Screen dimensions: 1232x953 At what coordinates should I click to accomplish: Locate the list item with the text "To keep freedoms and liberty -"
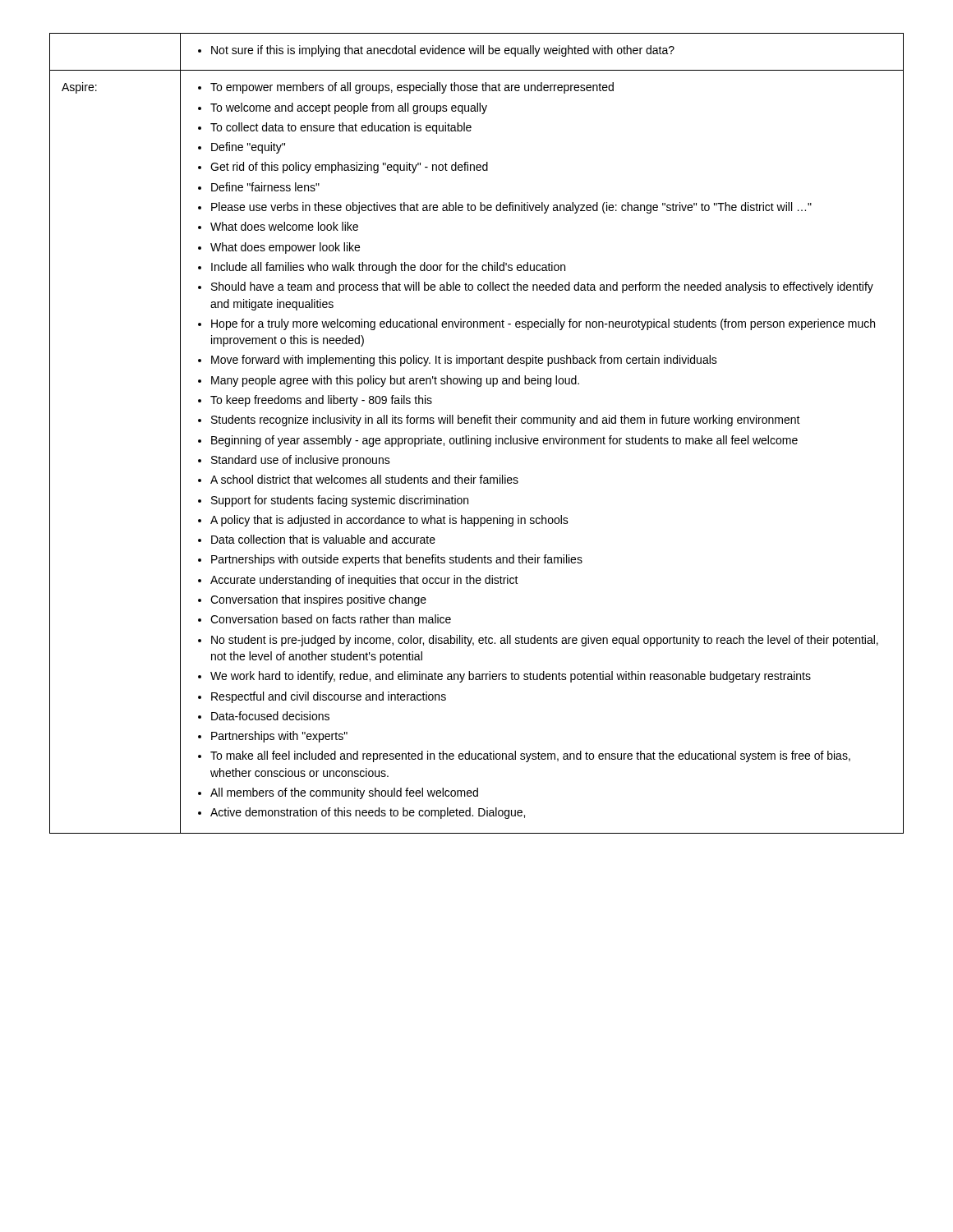(x=321, y=401)
